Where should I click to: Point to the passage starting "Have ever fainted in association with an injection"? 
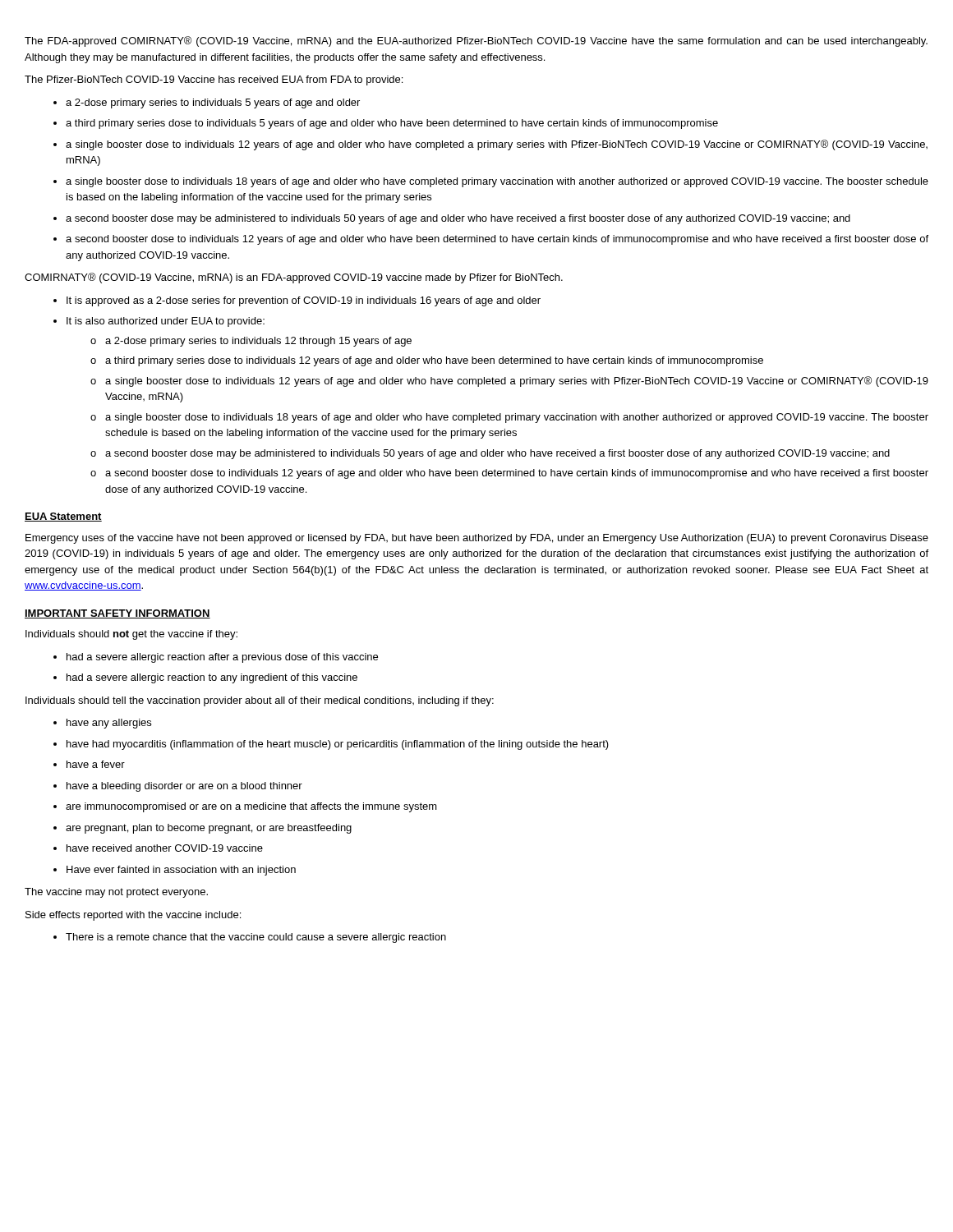(181, 869)
